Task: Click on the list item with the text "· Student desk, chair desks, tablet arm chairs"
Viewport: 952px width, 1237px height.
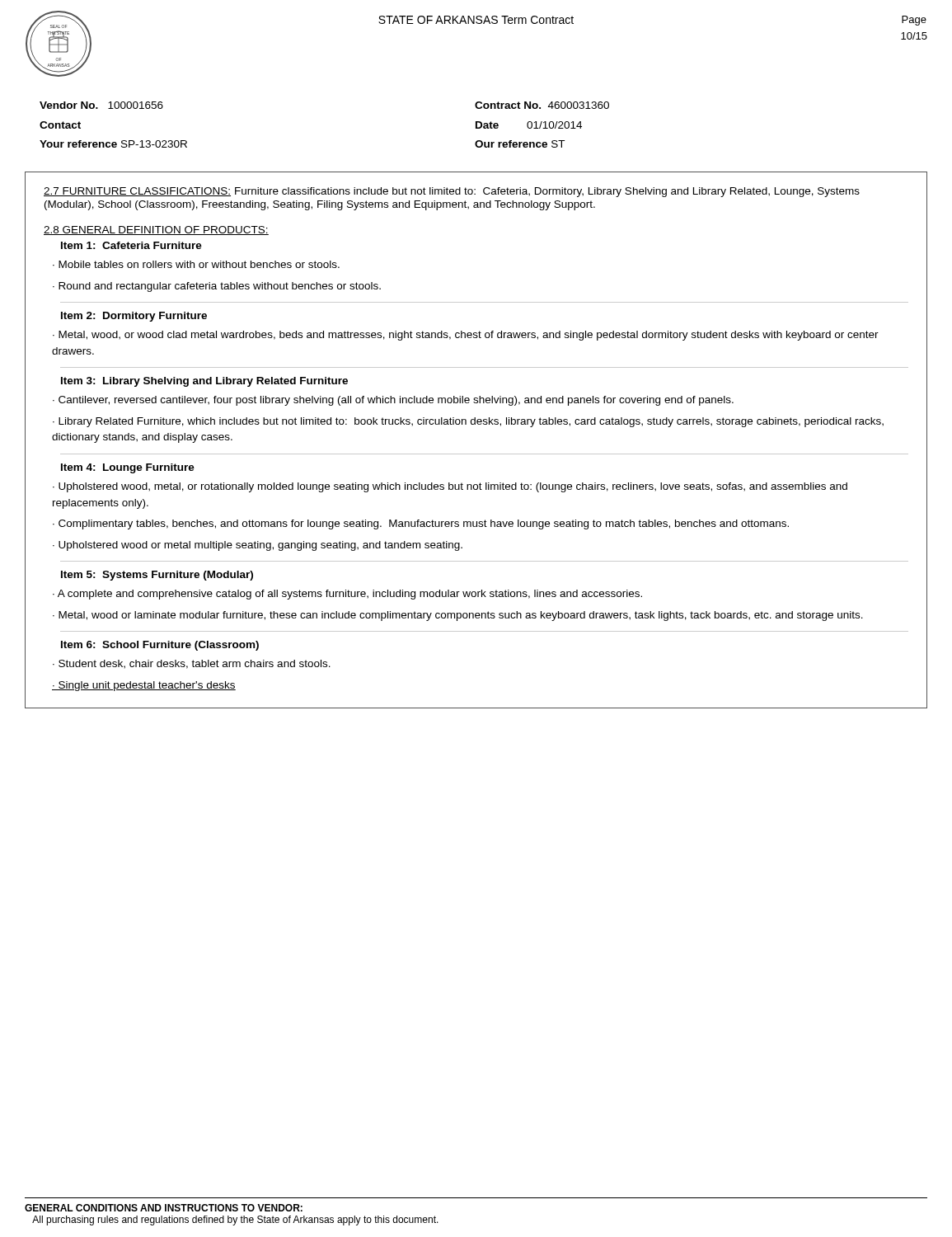Action: coord(191,664)
